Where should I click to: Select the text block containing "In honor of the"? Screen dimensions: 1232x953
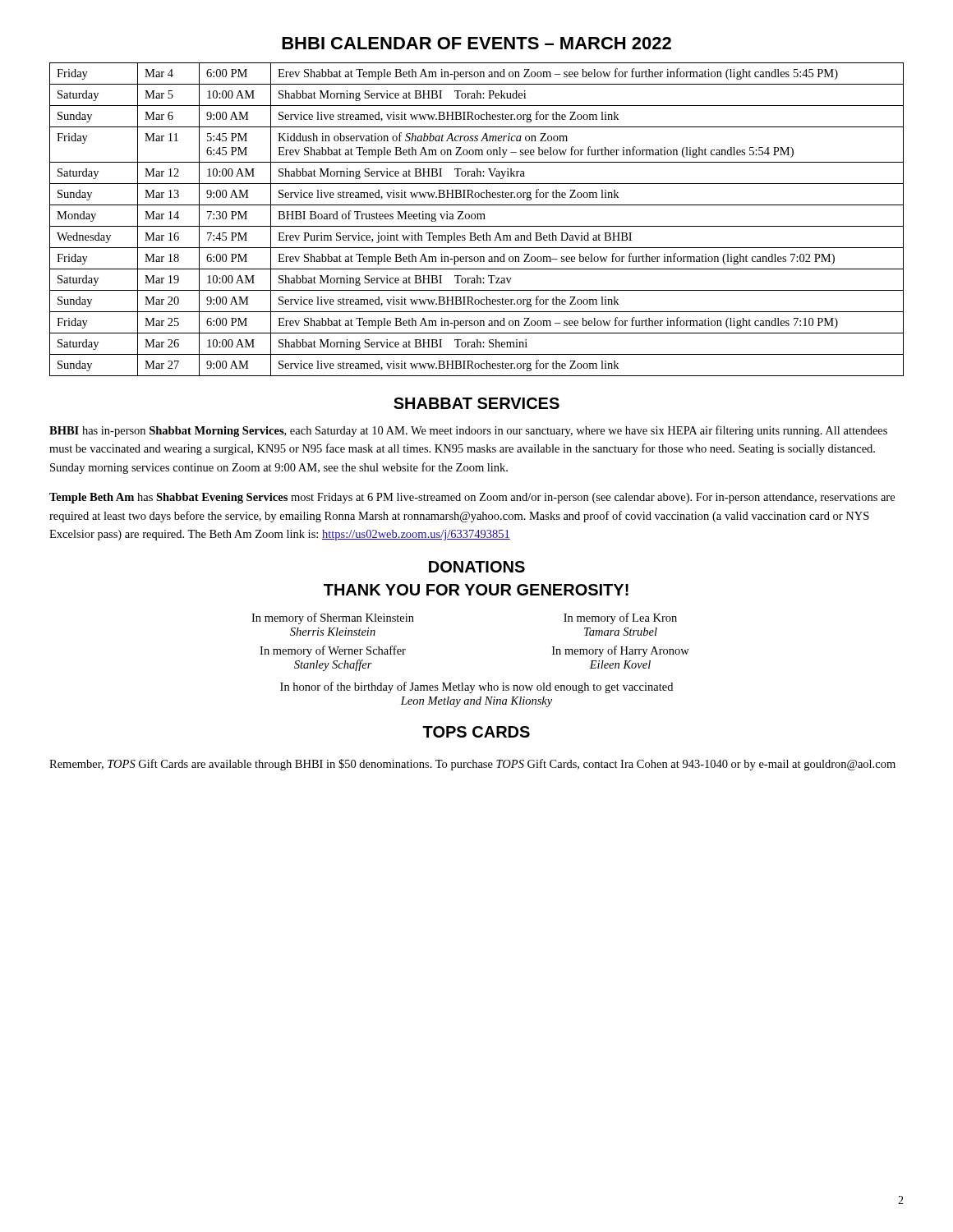click(x=476, y=693)
